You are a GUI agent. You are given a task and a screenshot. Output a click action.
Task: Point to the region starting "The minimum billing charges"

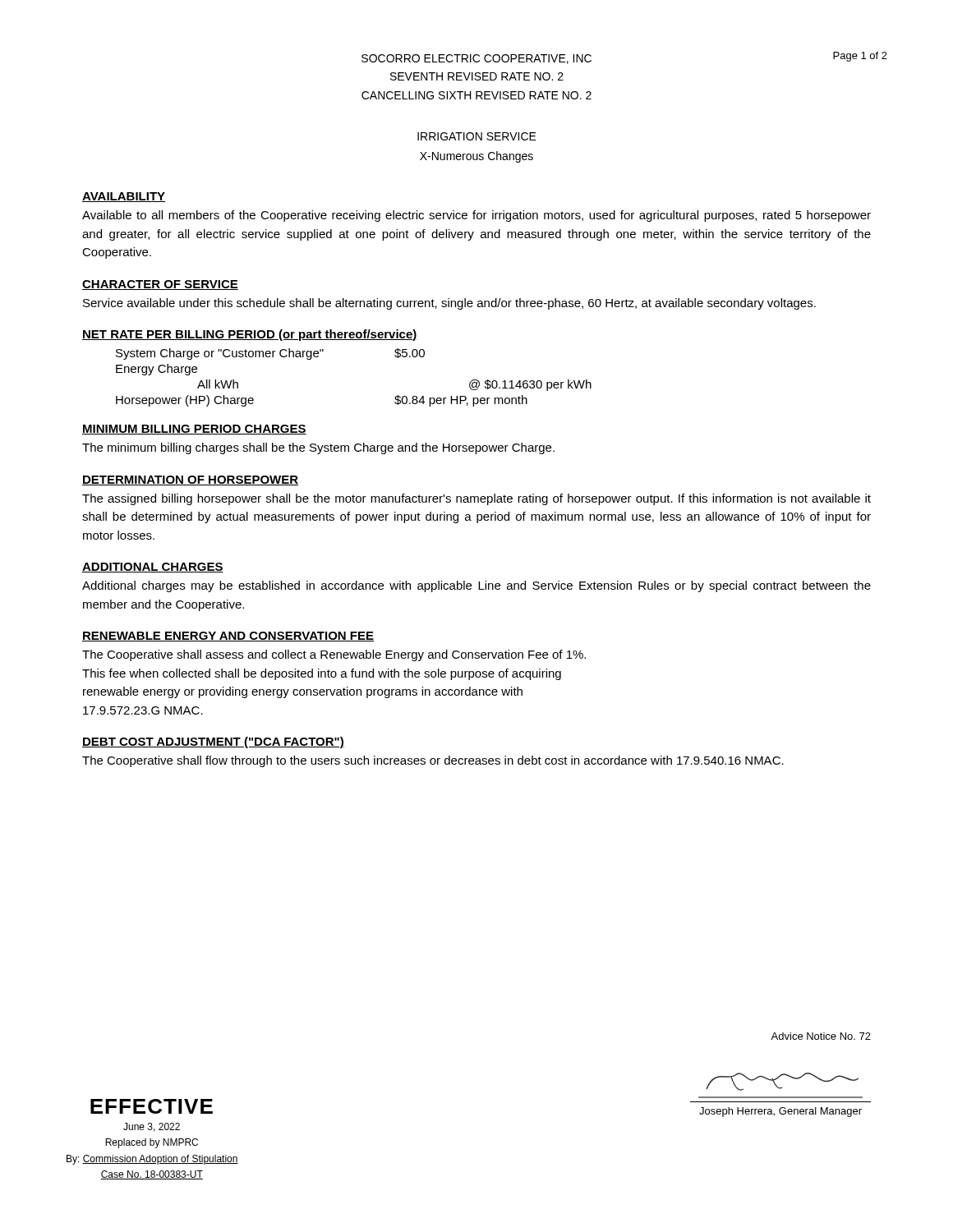coord(319,447)
